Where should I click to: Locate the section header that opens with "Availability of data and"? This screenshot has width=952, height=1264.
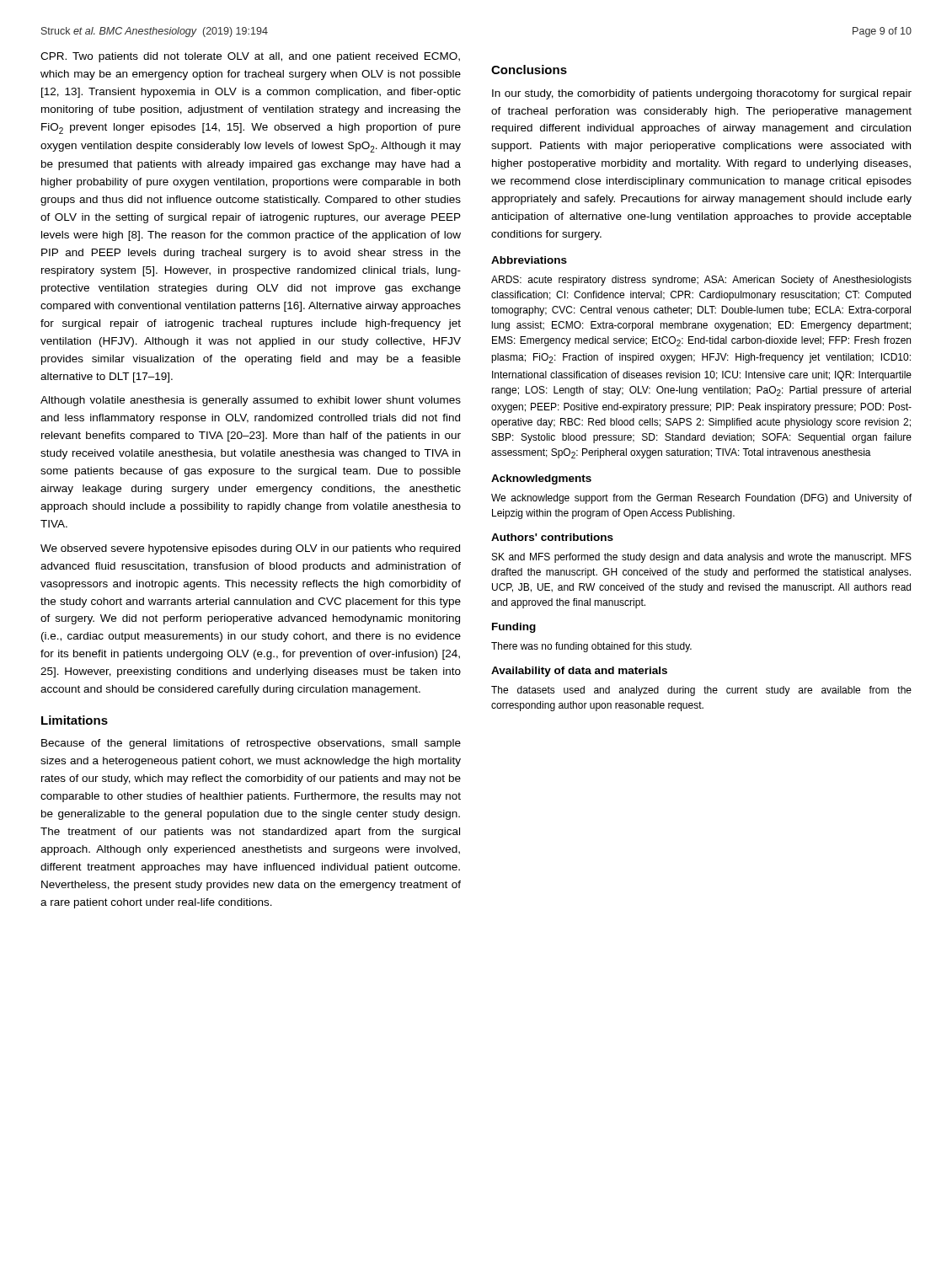tap(579, 670)
